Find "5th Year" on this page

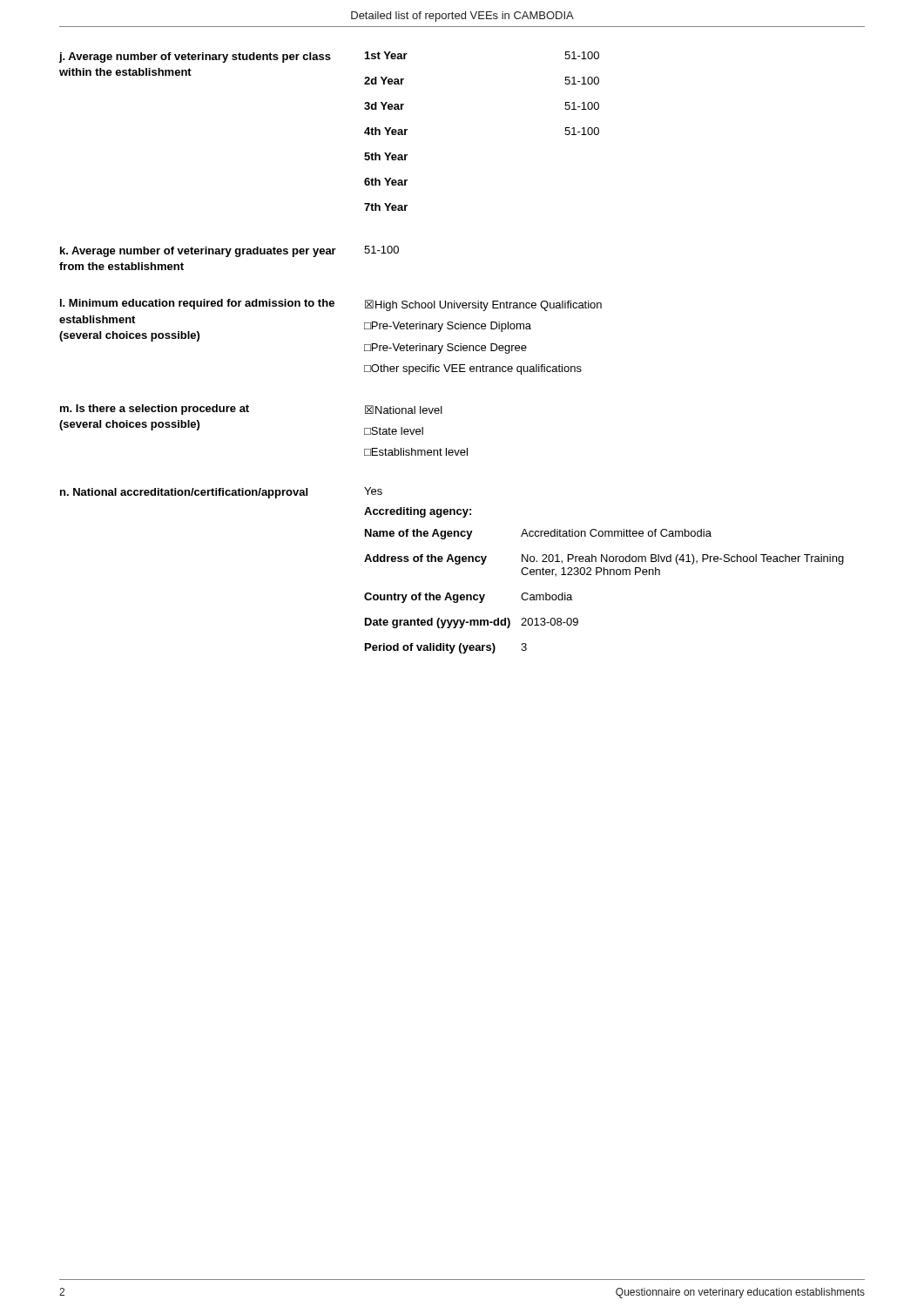click(386, 156)
